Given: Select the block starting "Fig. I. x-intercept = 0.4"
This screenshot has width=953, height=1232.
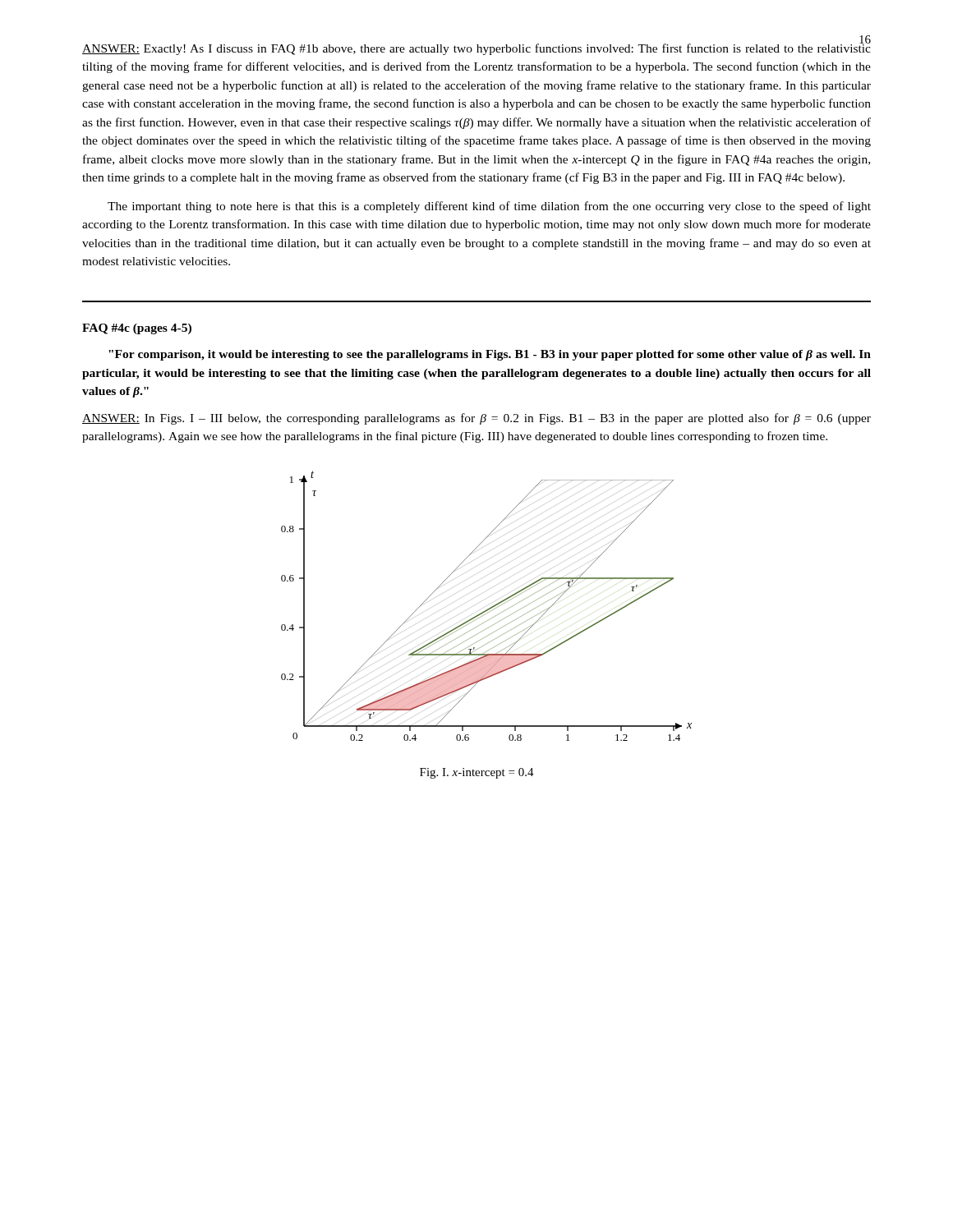Looking at the screenshot, I should [476, 772].
